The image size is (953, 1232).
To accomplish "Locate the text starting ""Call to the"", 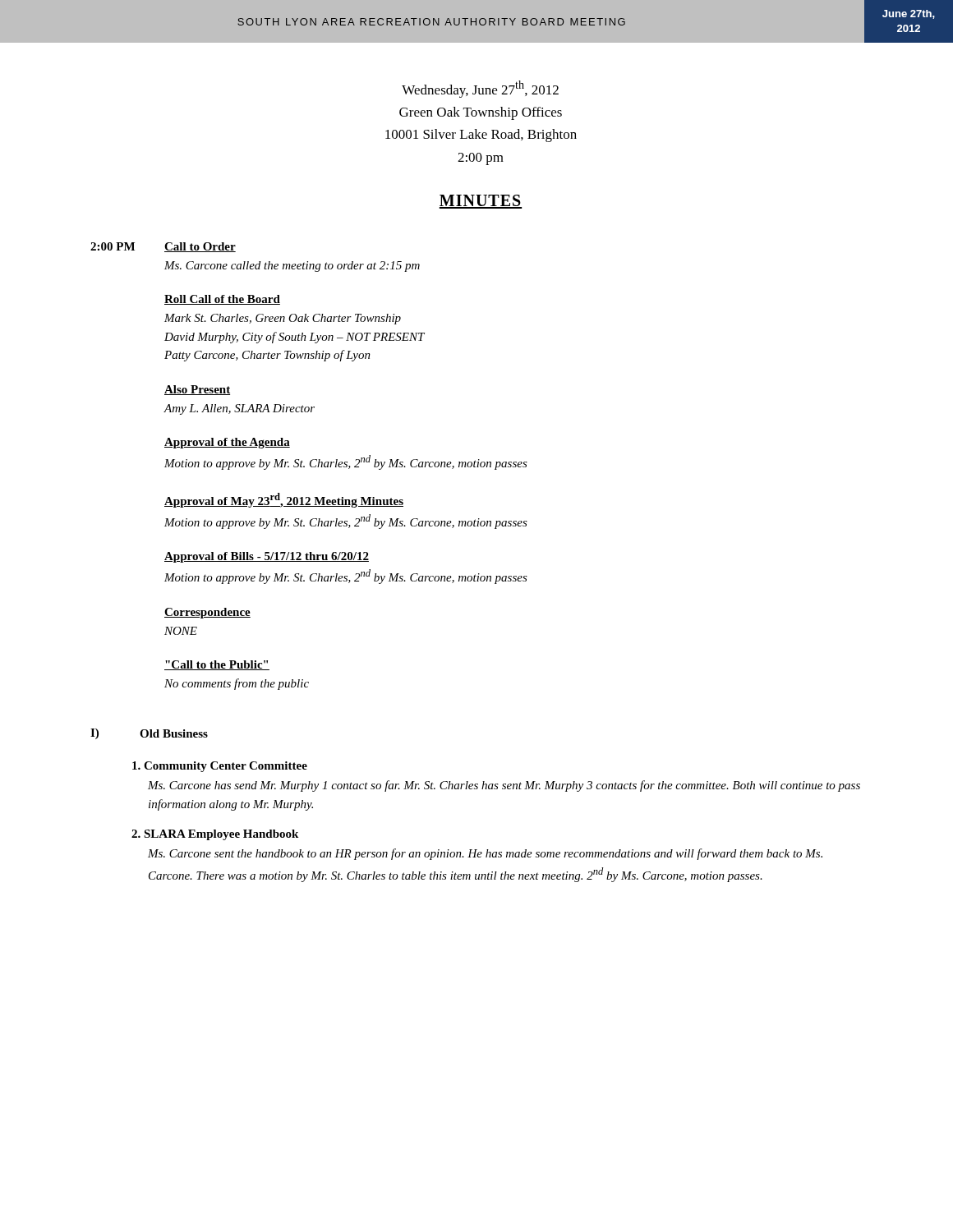I will pyautogui.click(x=217, y=665).
